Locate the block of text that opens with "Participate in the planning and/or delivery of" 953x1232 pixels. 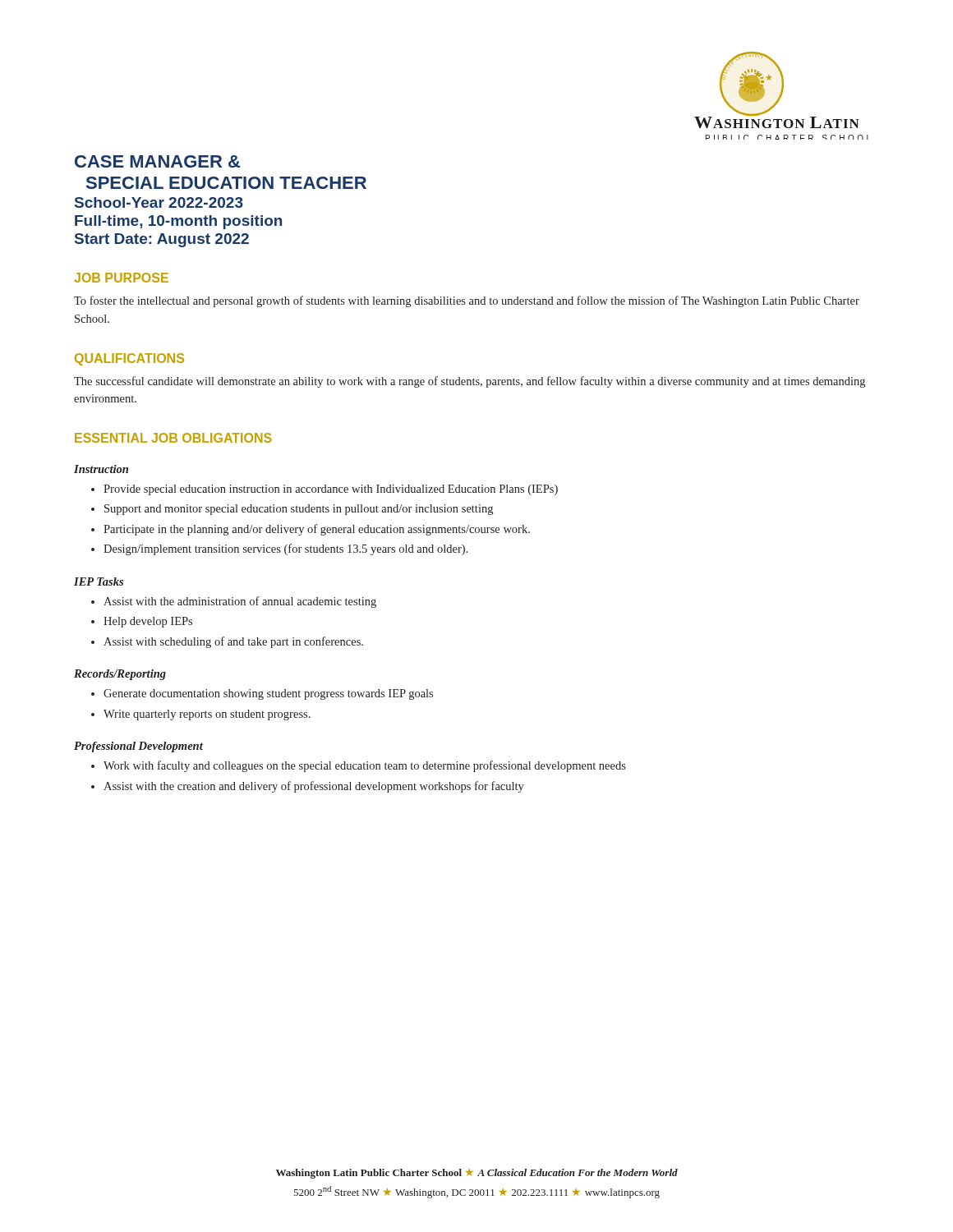(x=317, y=529)
